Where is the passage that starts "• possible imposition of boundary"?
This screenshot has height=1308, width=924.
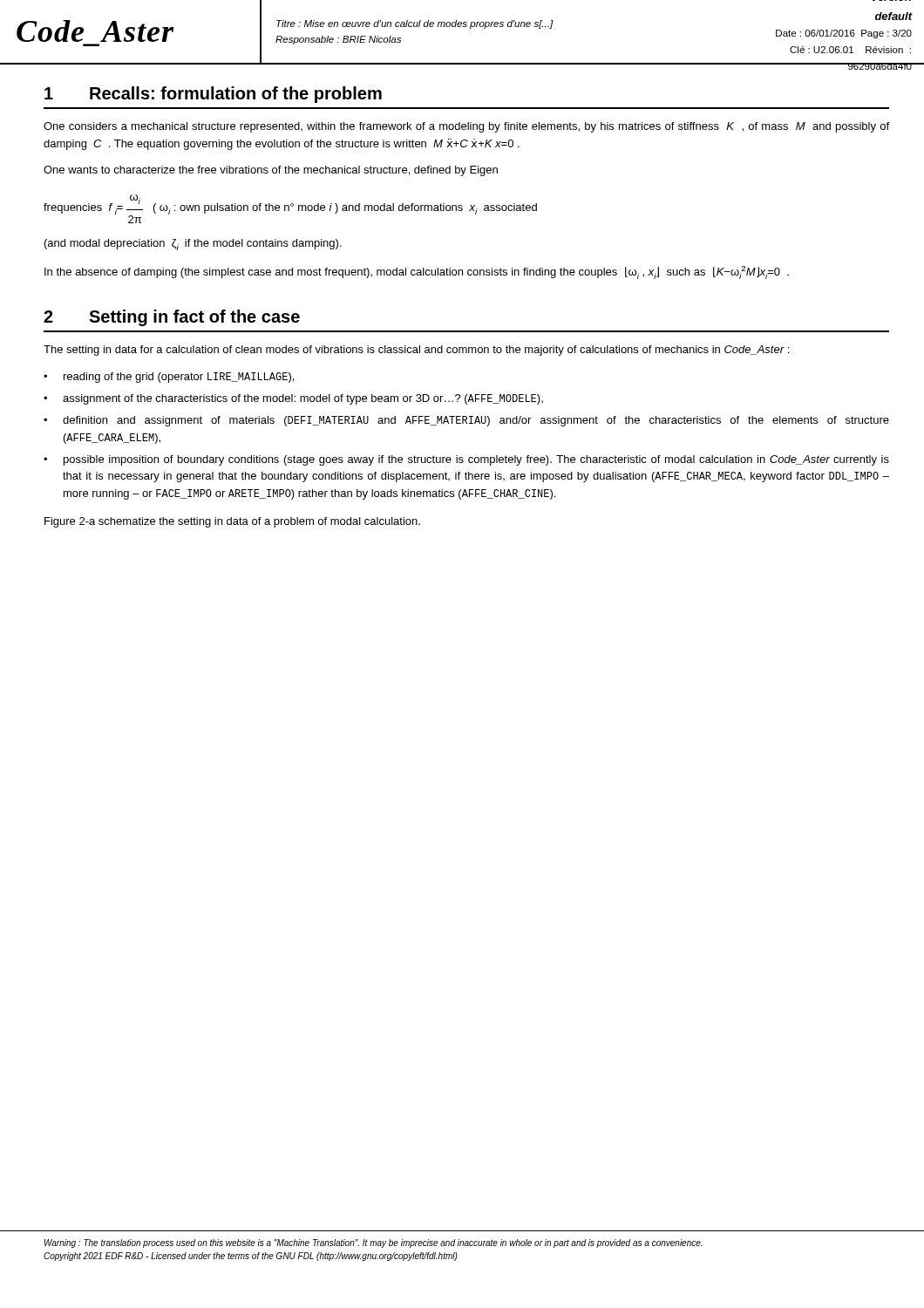pyautogui.click(x=466, y=476)
